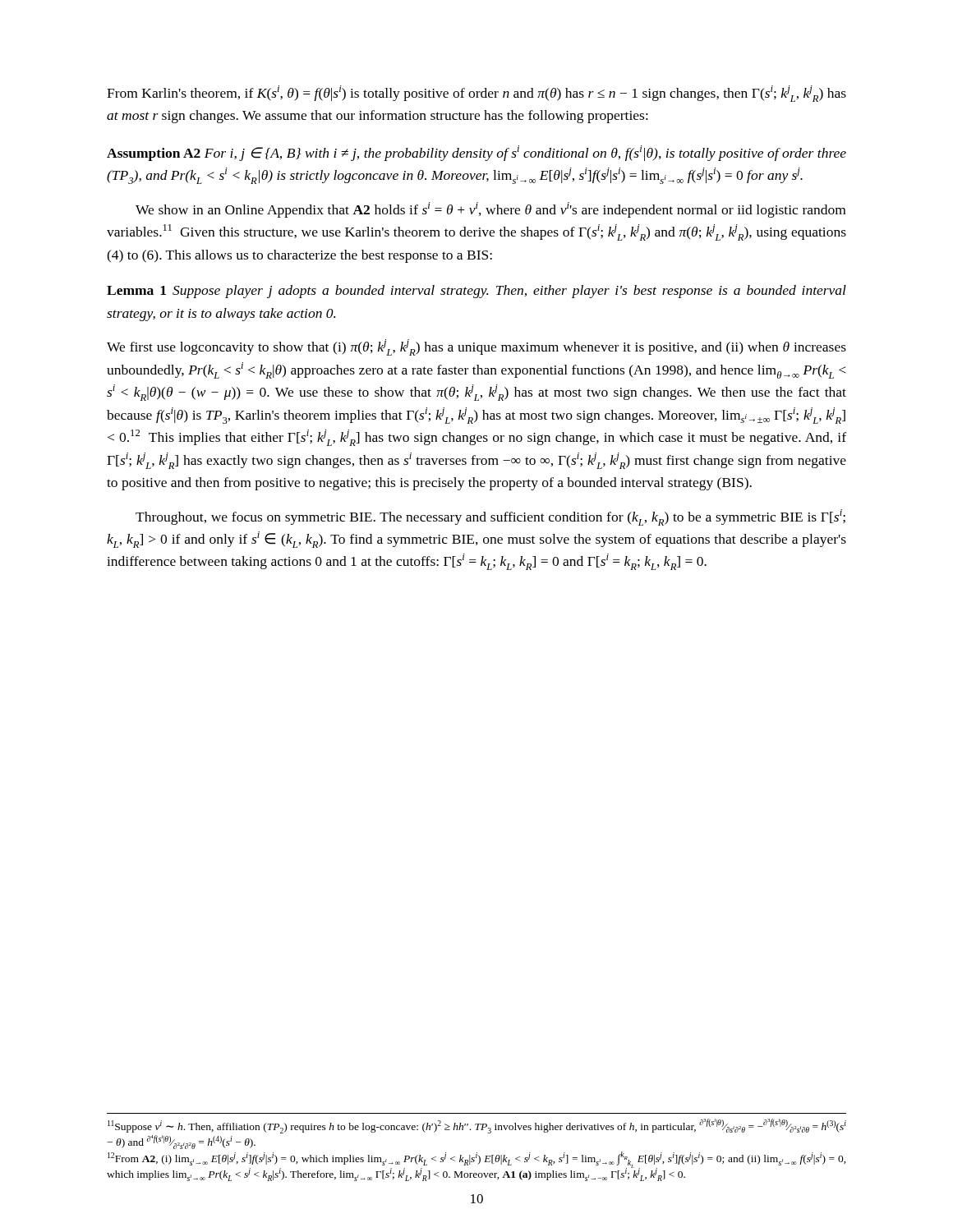Locate the block starting "11Suppose νi ∼ h. Then, affiliation"
The image size is (953, 1232).
pos(476,1151)
